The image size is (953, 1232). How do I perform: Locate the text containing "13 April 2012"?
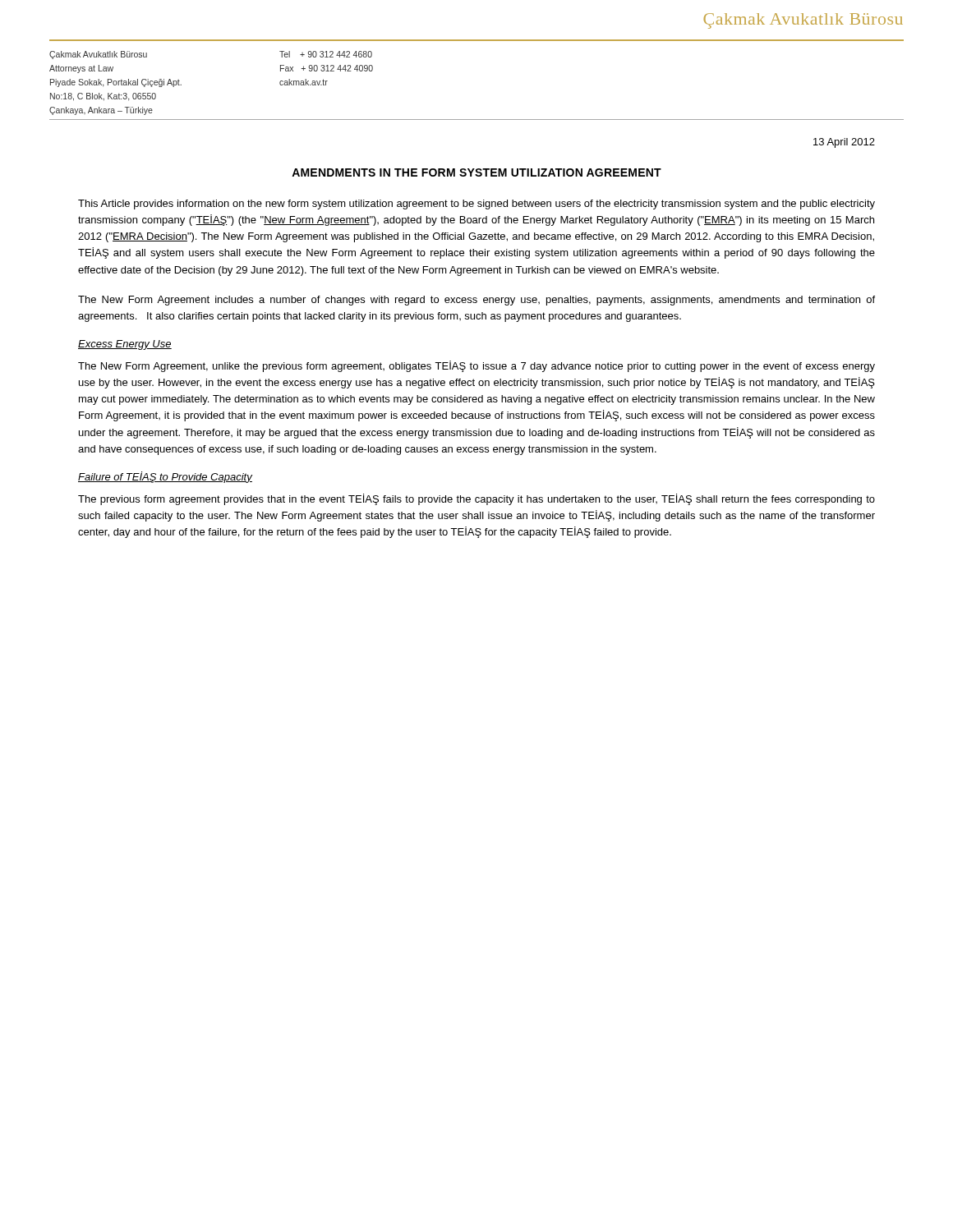[x=844, y=142]
